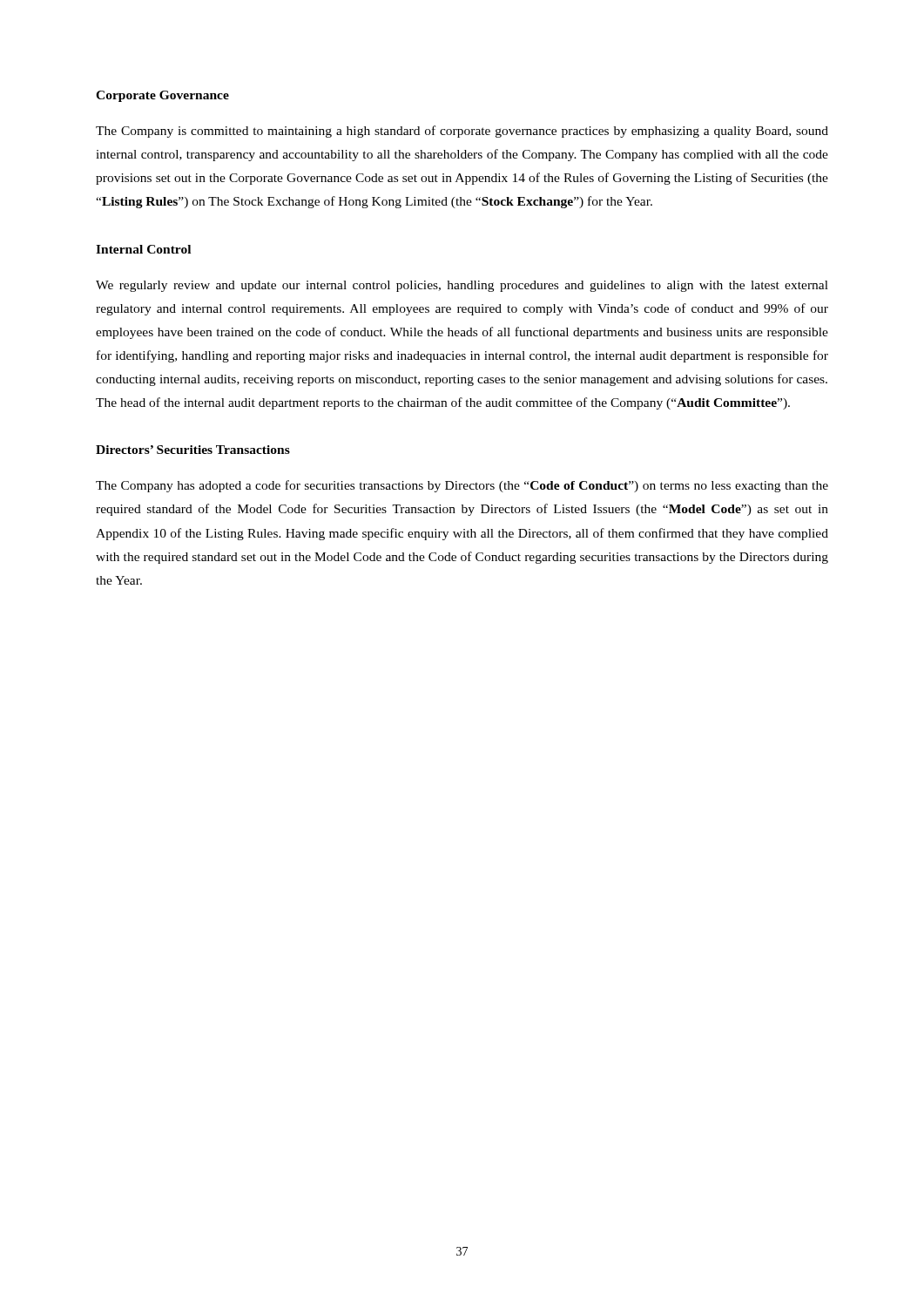Select the section header with the text "Directors’ Securities Transactions"

click(x=193, y=449)
